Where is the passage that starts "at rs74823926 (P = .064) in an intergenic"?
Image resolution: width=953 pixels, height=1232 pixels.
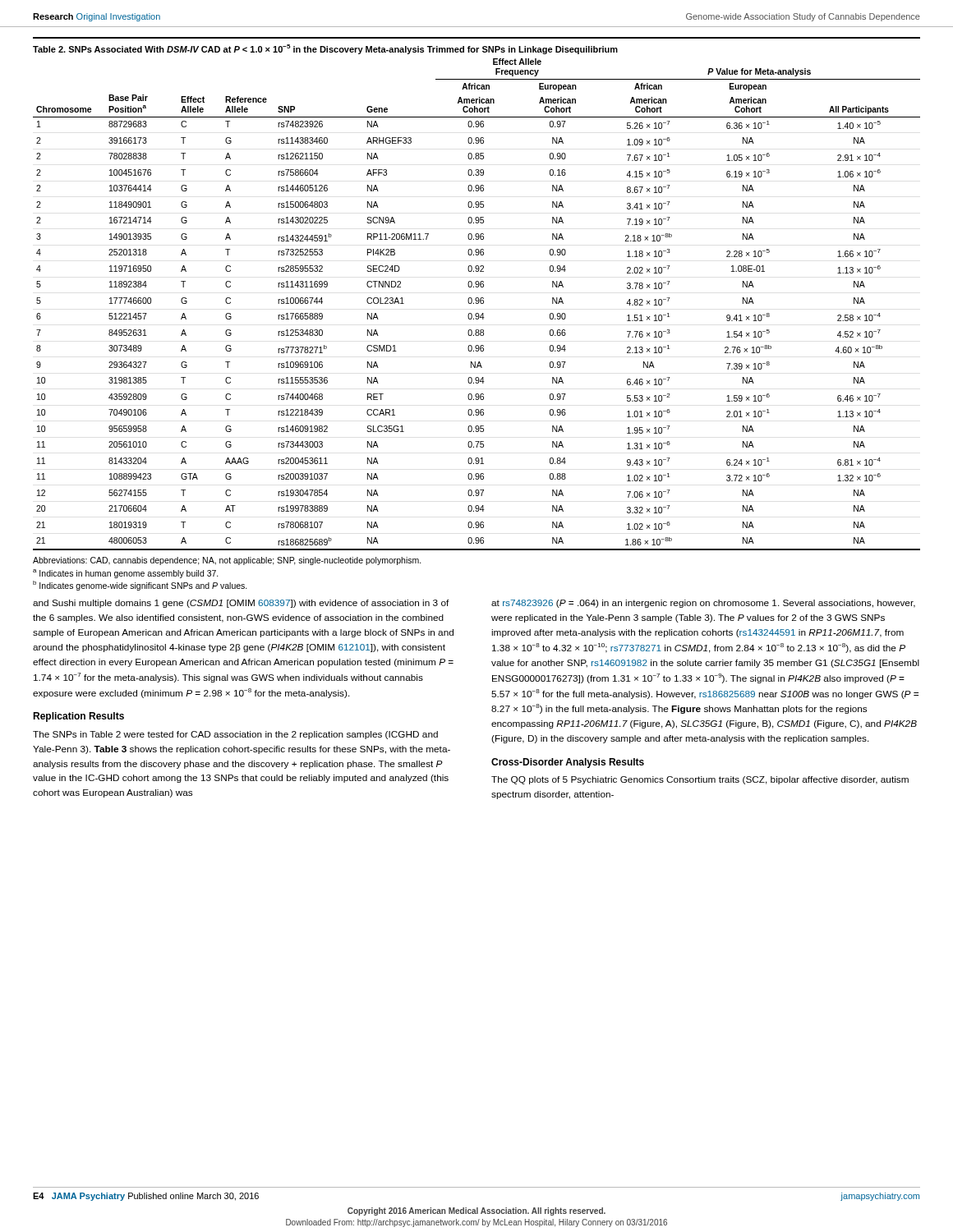click(x=705, y=671)
